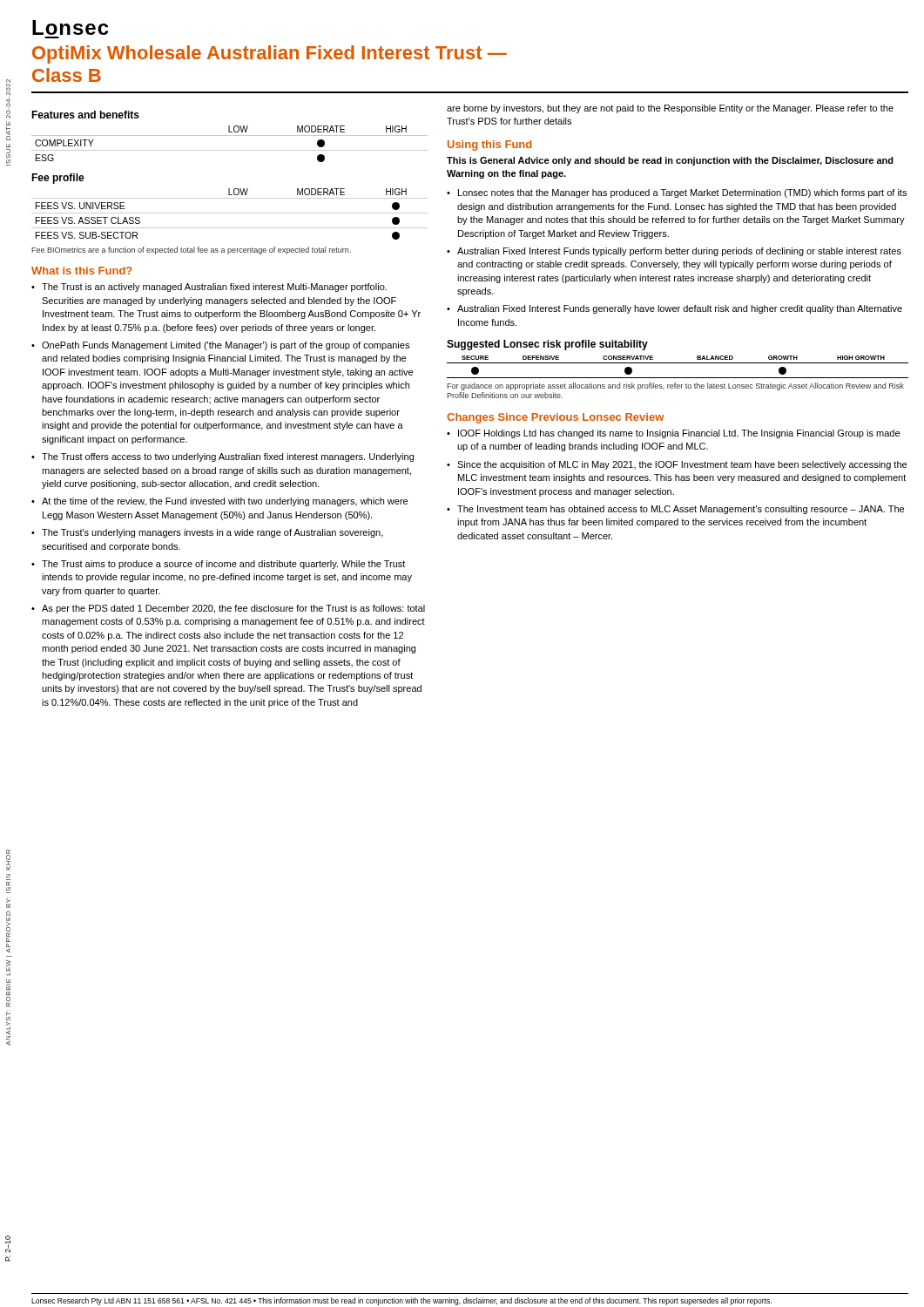Find the list item that reads "OnePath Funds Management Limited ('the Manager') is part"

coord(228,392)
